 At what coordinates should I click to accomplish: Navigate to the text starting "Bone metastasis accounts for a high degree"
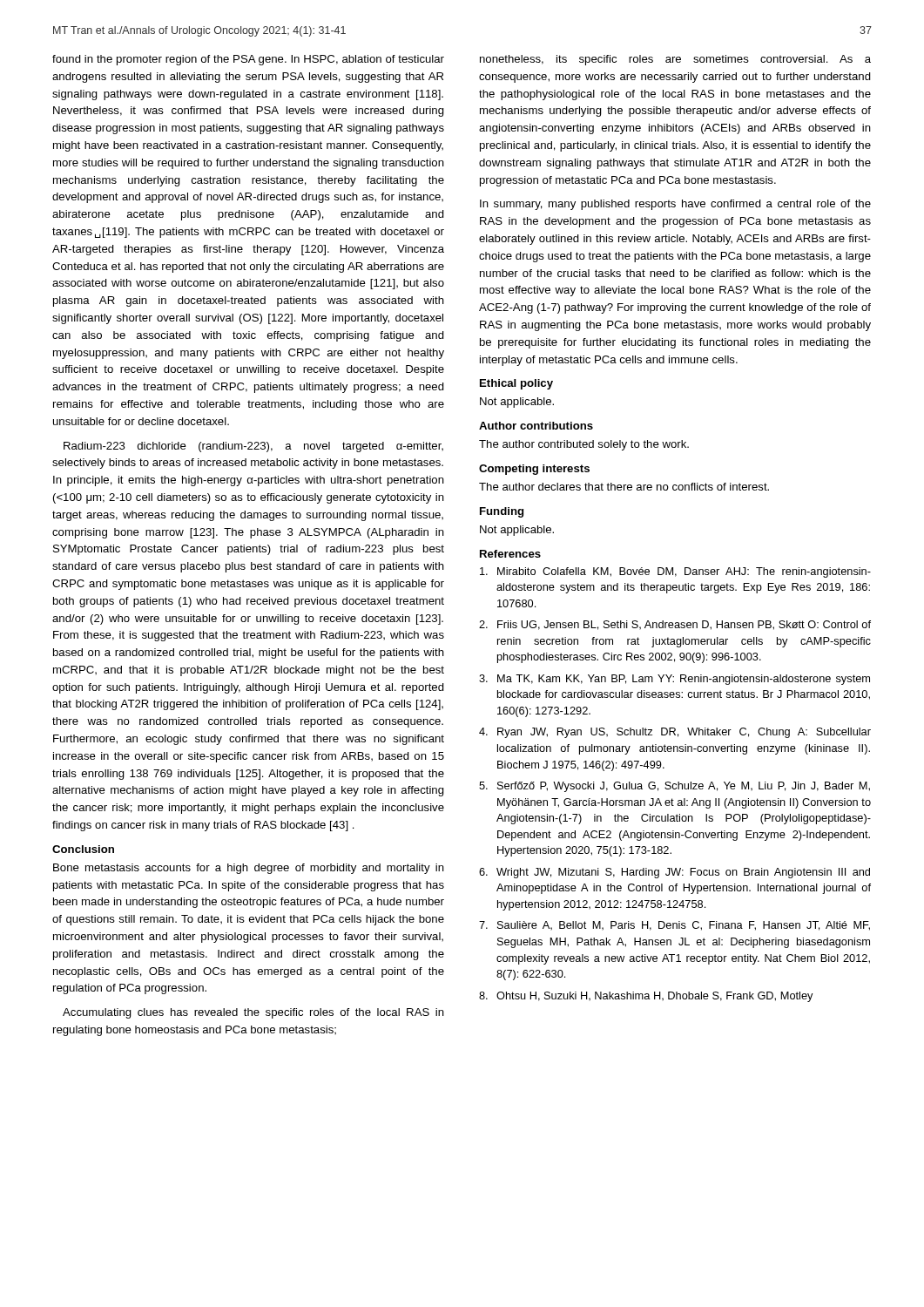click(248, 928)
